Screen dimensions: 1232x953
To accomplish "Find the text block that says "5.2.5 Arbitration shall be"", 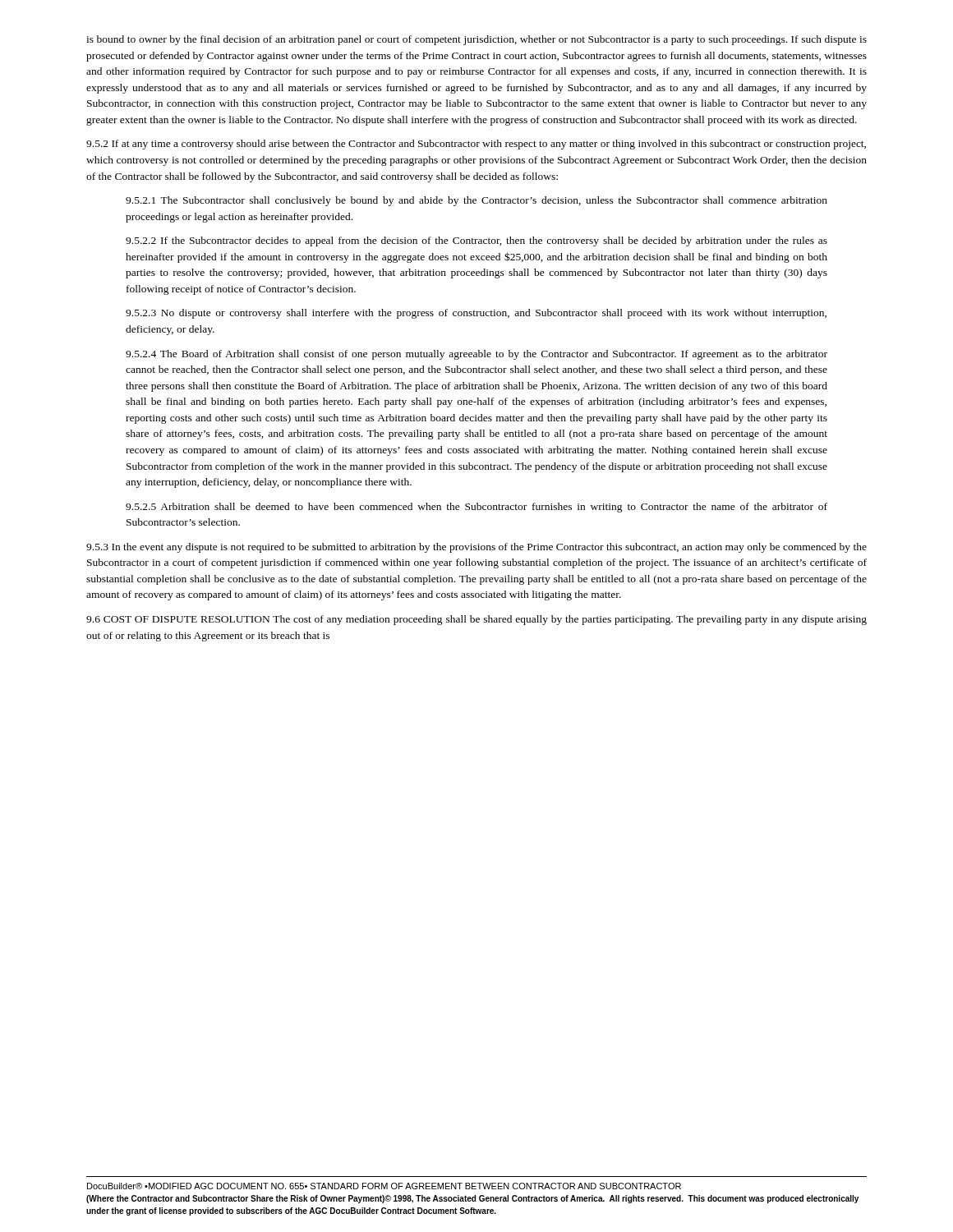I will 476,514.
